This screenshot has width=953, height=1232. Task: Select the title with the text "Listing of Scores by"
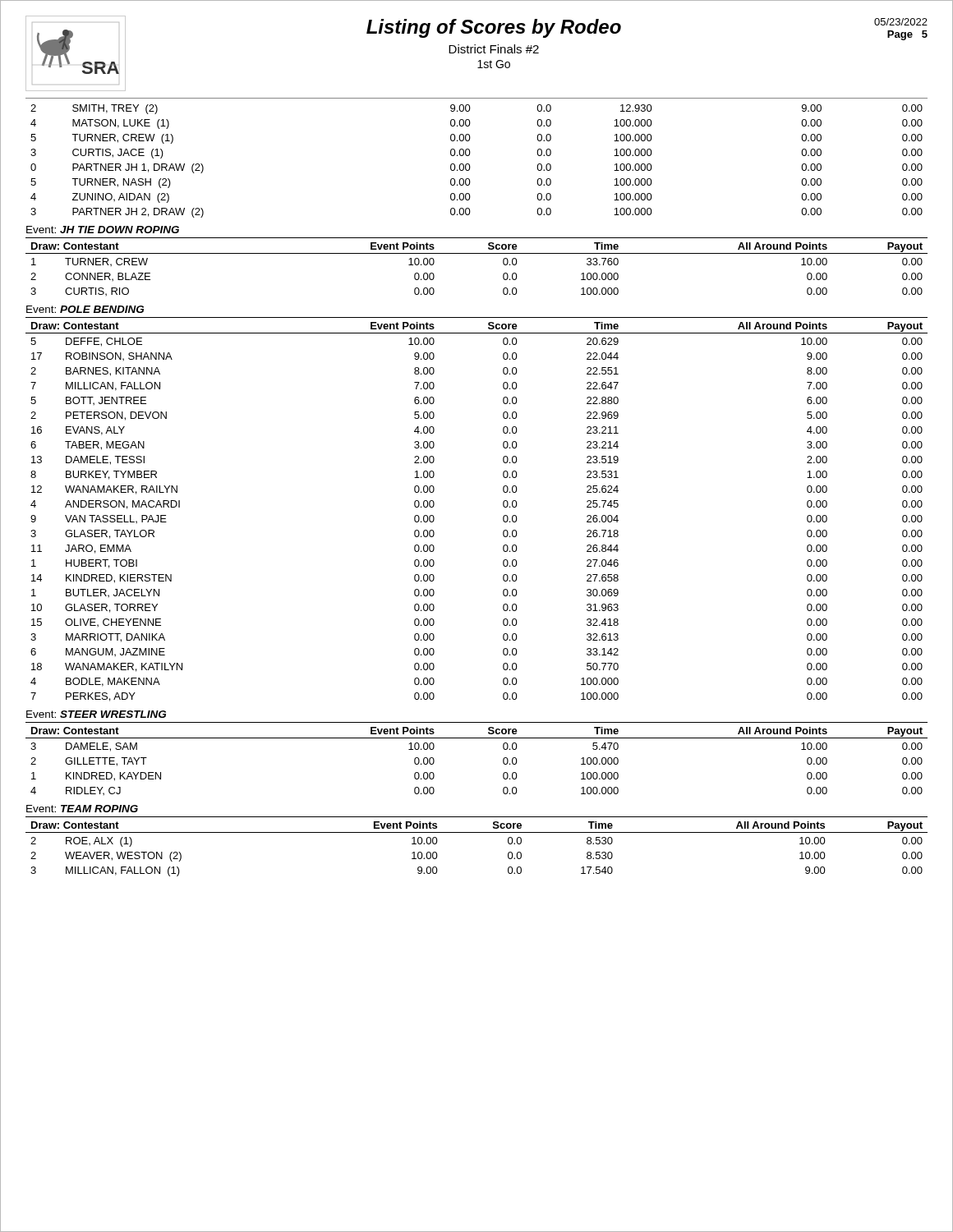click(x=494, y=43)
